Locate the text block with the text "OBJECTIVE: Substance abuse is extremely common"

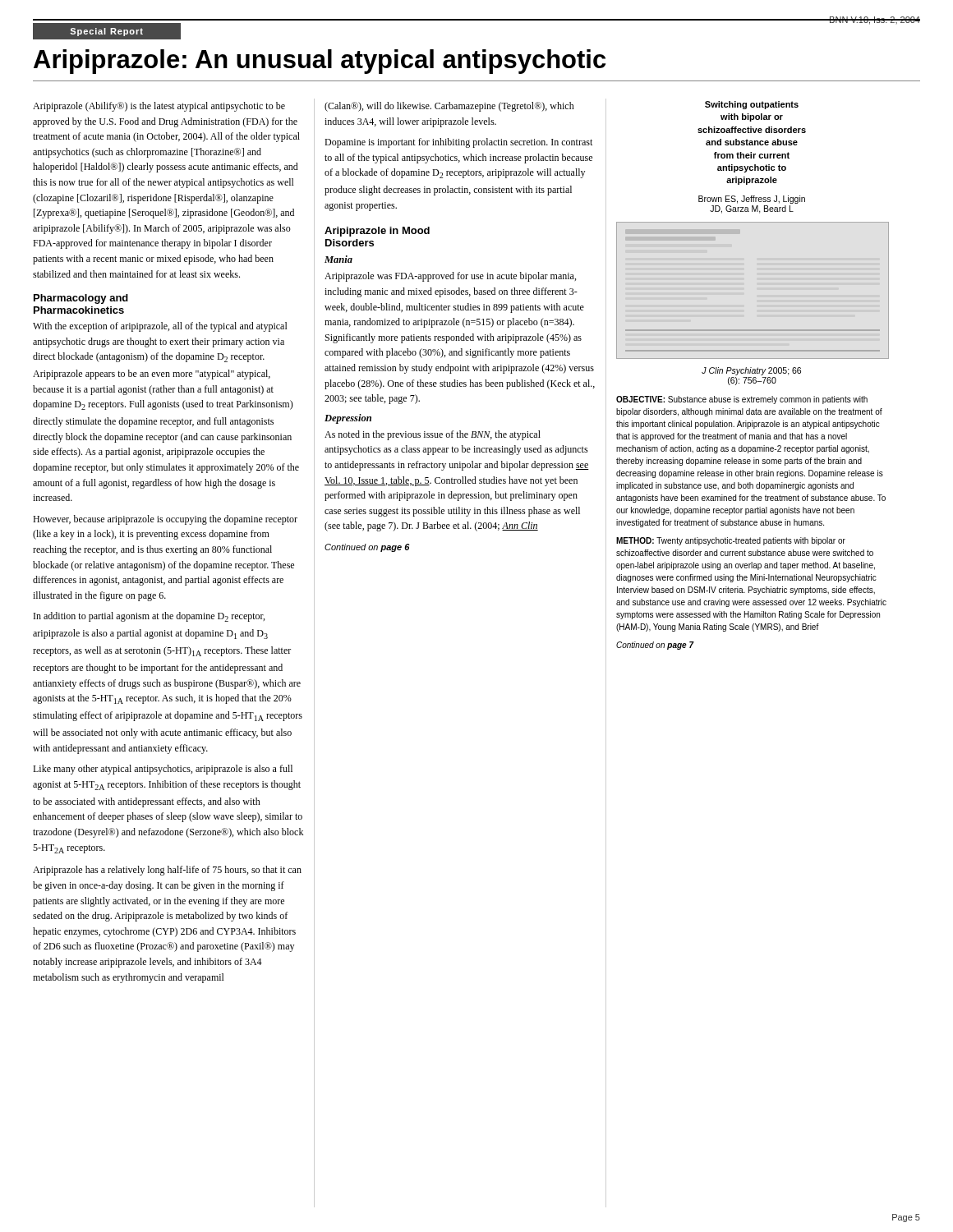(x=752, y=522)
